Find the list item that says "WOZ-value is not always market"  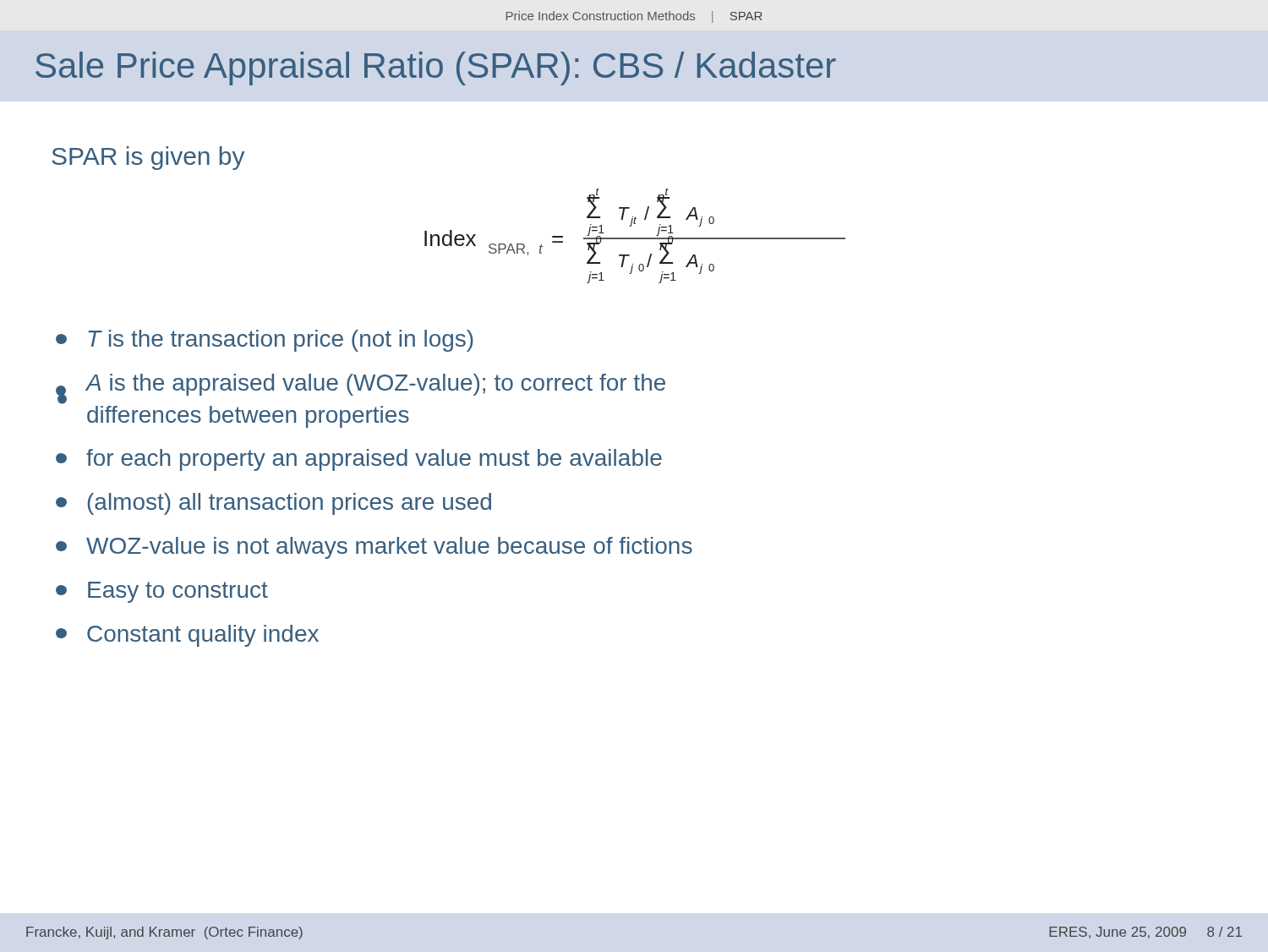374,546
